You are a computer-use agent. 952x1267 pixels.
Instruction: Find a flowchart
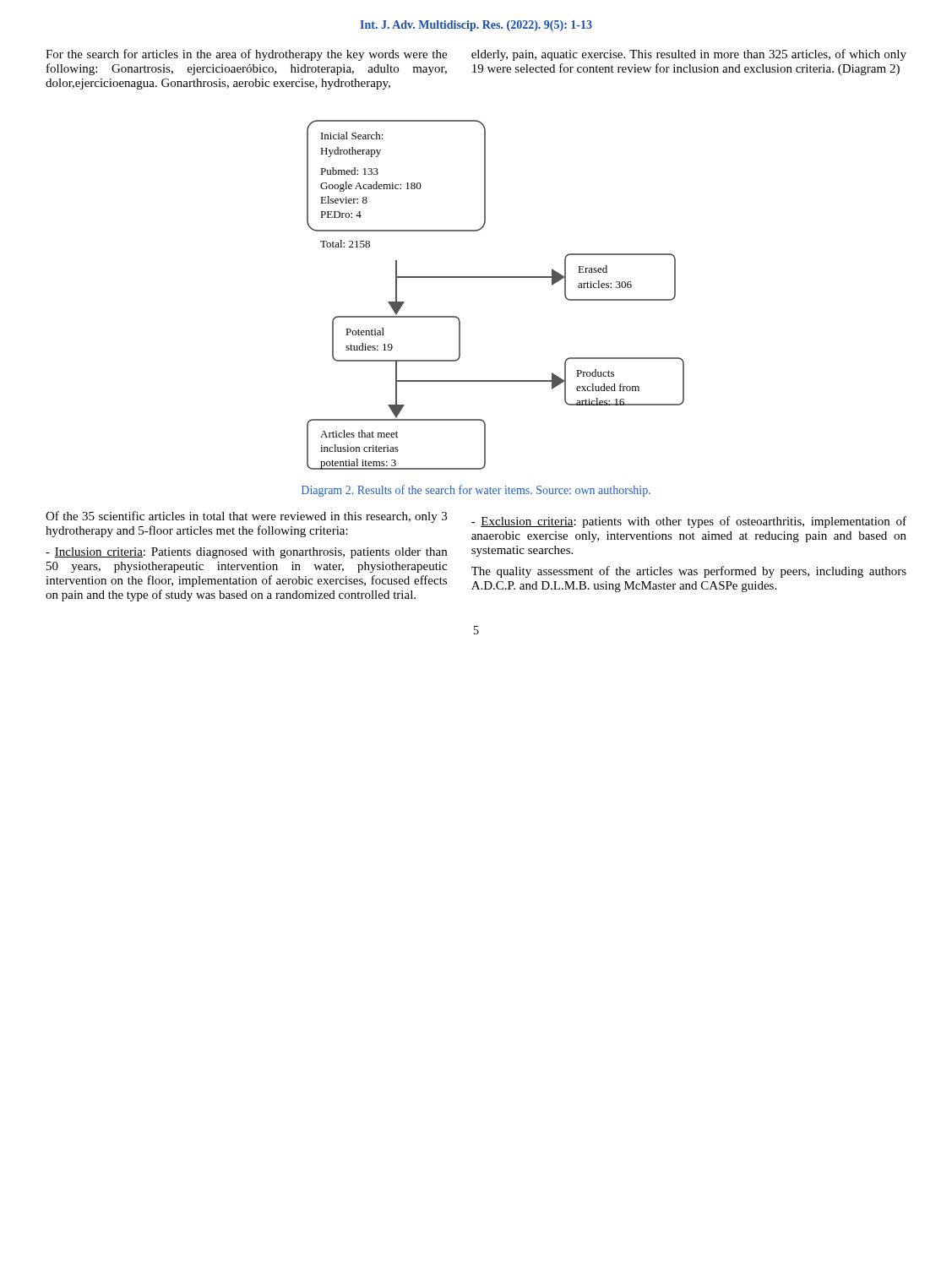tap(476, 296)
